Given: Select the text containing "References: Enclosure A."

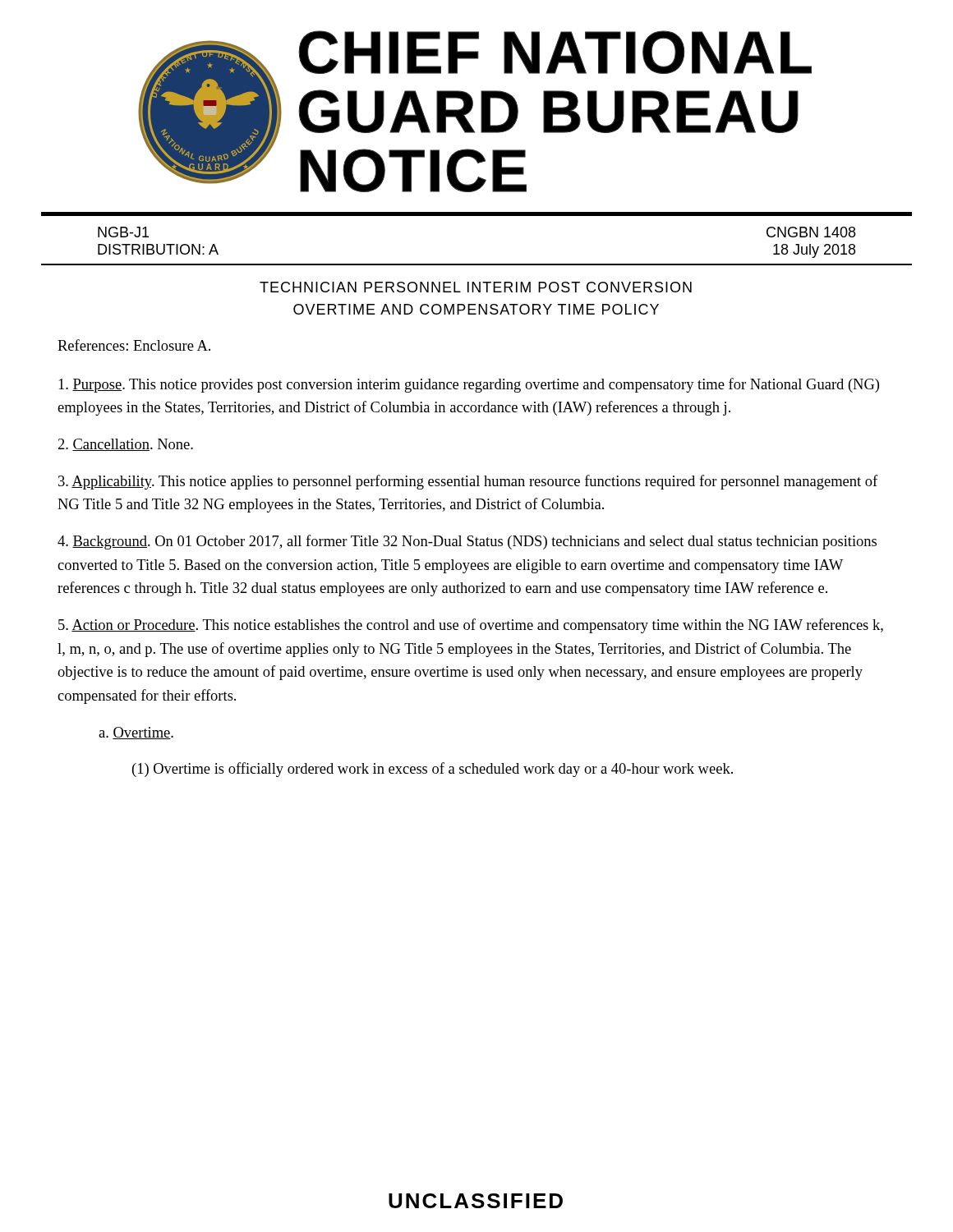Looking at the screenshot, I should [x=135, y=346].
